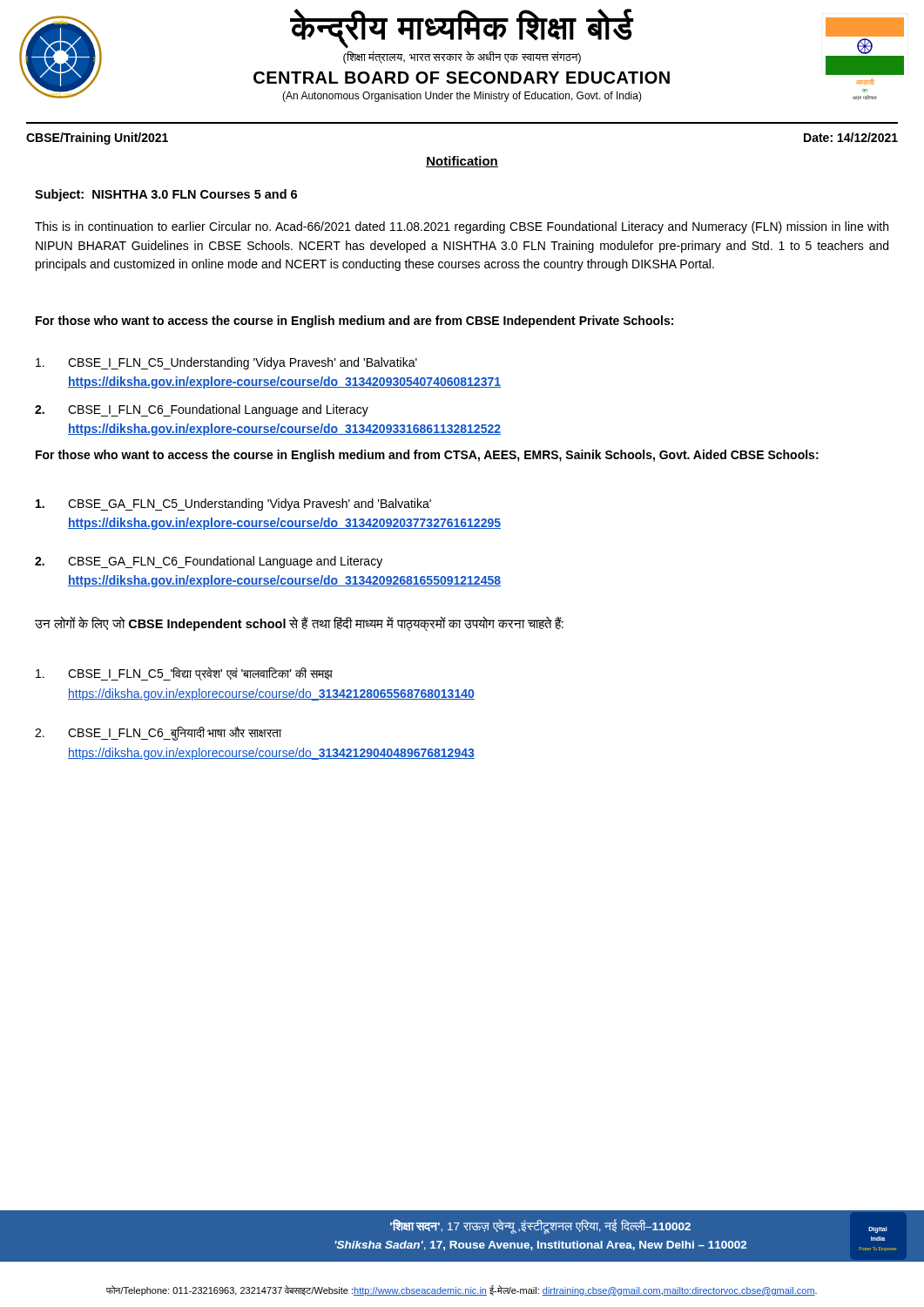Find "2. CBSE_I_FLN_C6_बुनियादी भाषा और साक्षरता https://diksha.gov.in/explorecourse/course/do_31342129040489676812943" on this page
Image resolution: width=924 pixels, height=1307 pixels.
[x=462, y=743]
